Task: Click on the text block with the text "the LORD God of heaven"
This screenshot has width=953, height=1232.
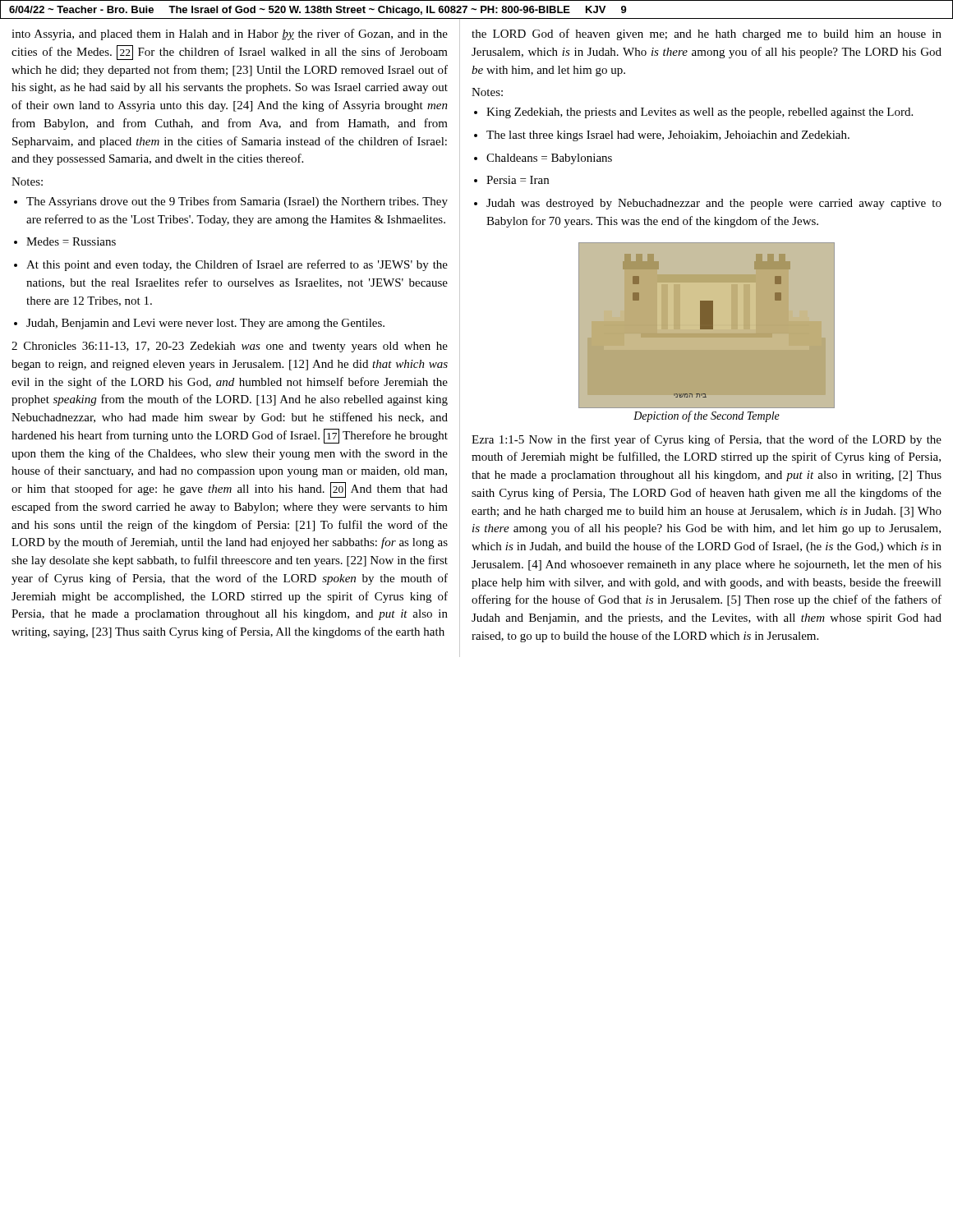Action: pyautogui.click(x=707, y=64)
